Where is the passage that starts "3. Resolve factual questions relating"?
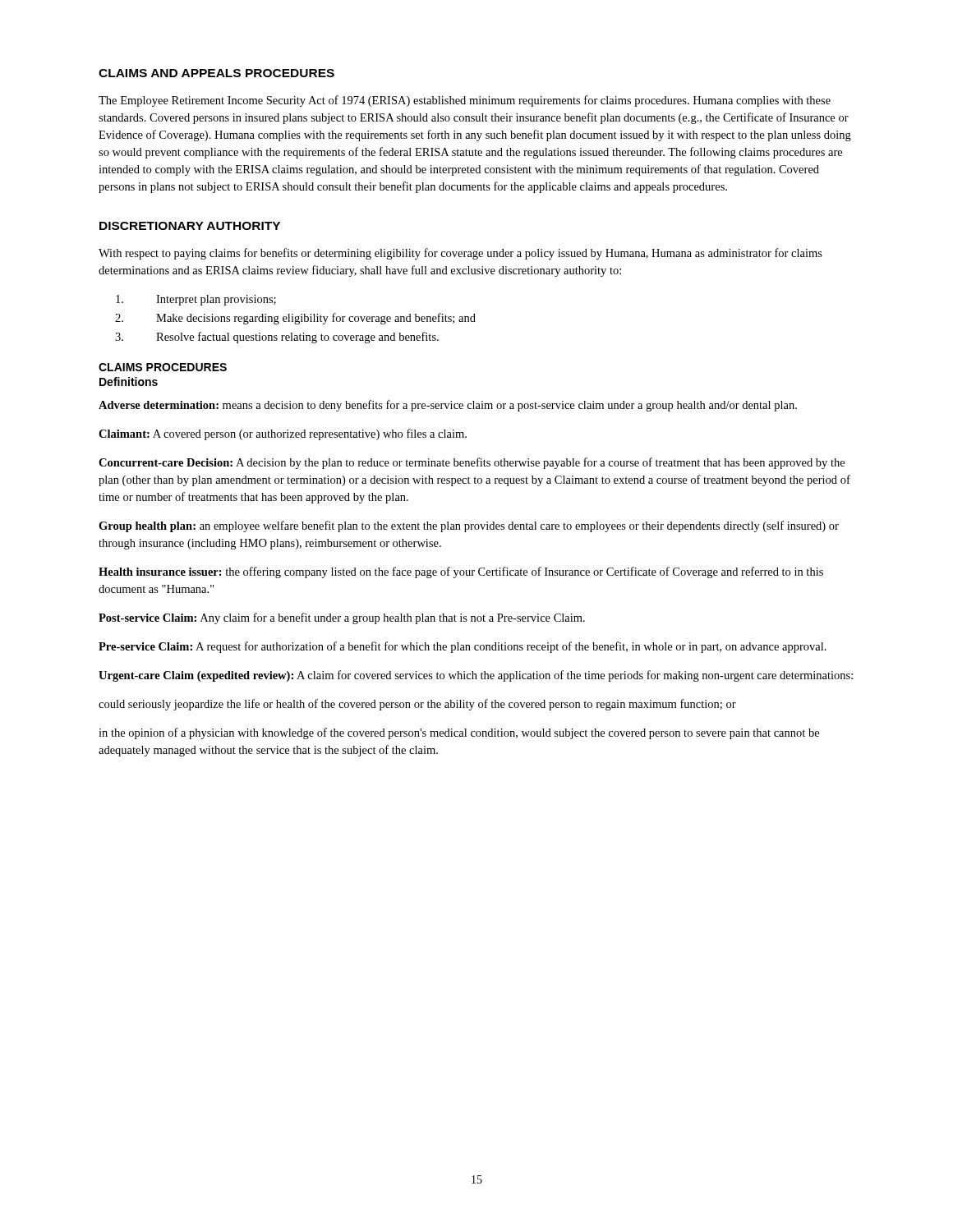Image resolution: width=953 pixels, height=1232 pixels. point(277,338)
